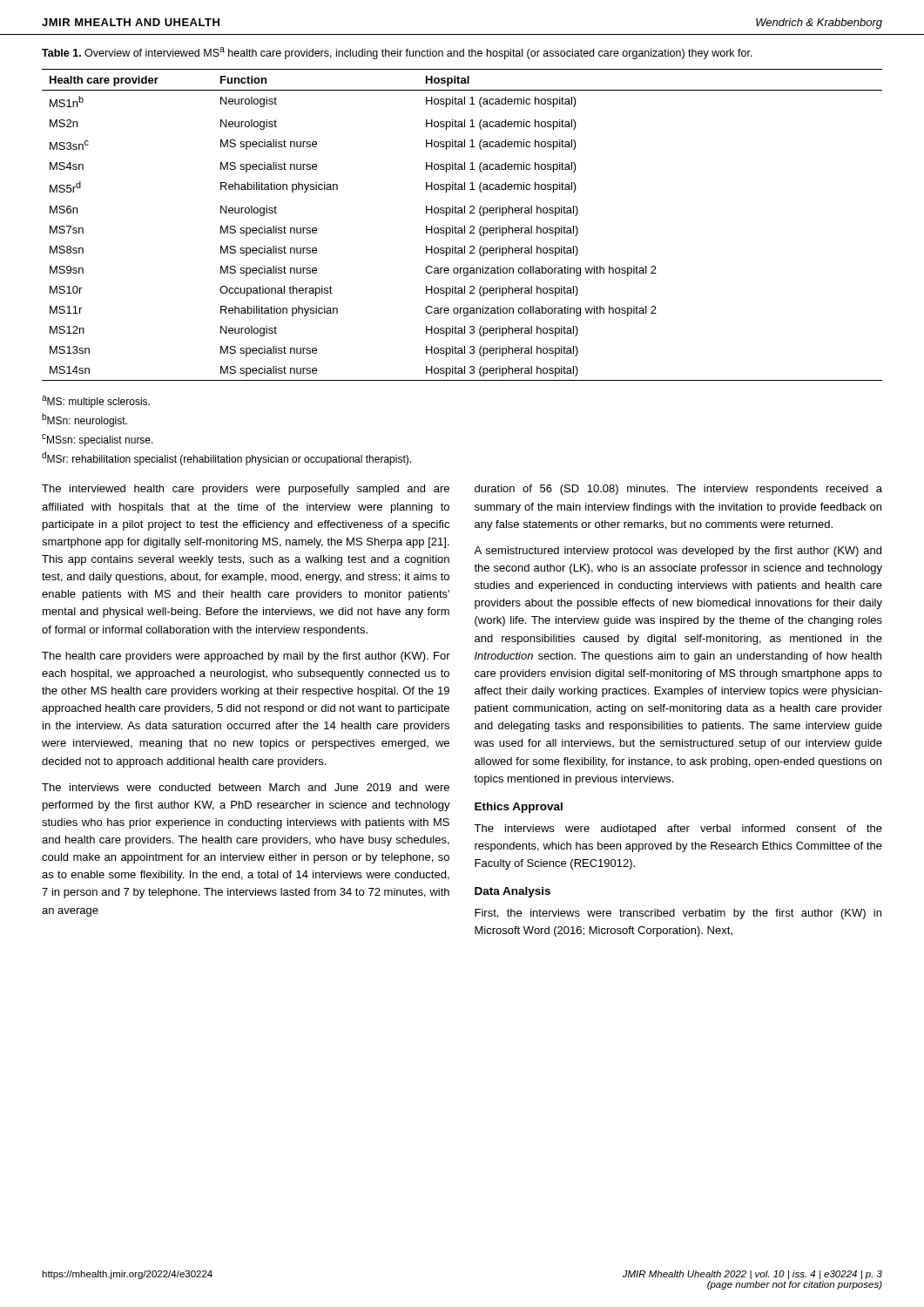924x1307 pixels.
Task: Where is the passage that starts "The interviews were conducted between March and"?
Action: pos(246,848)
